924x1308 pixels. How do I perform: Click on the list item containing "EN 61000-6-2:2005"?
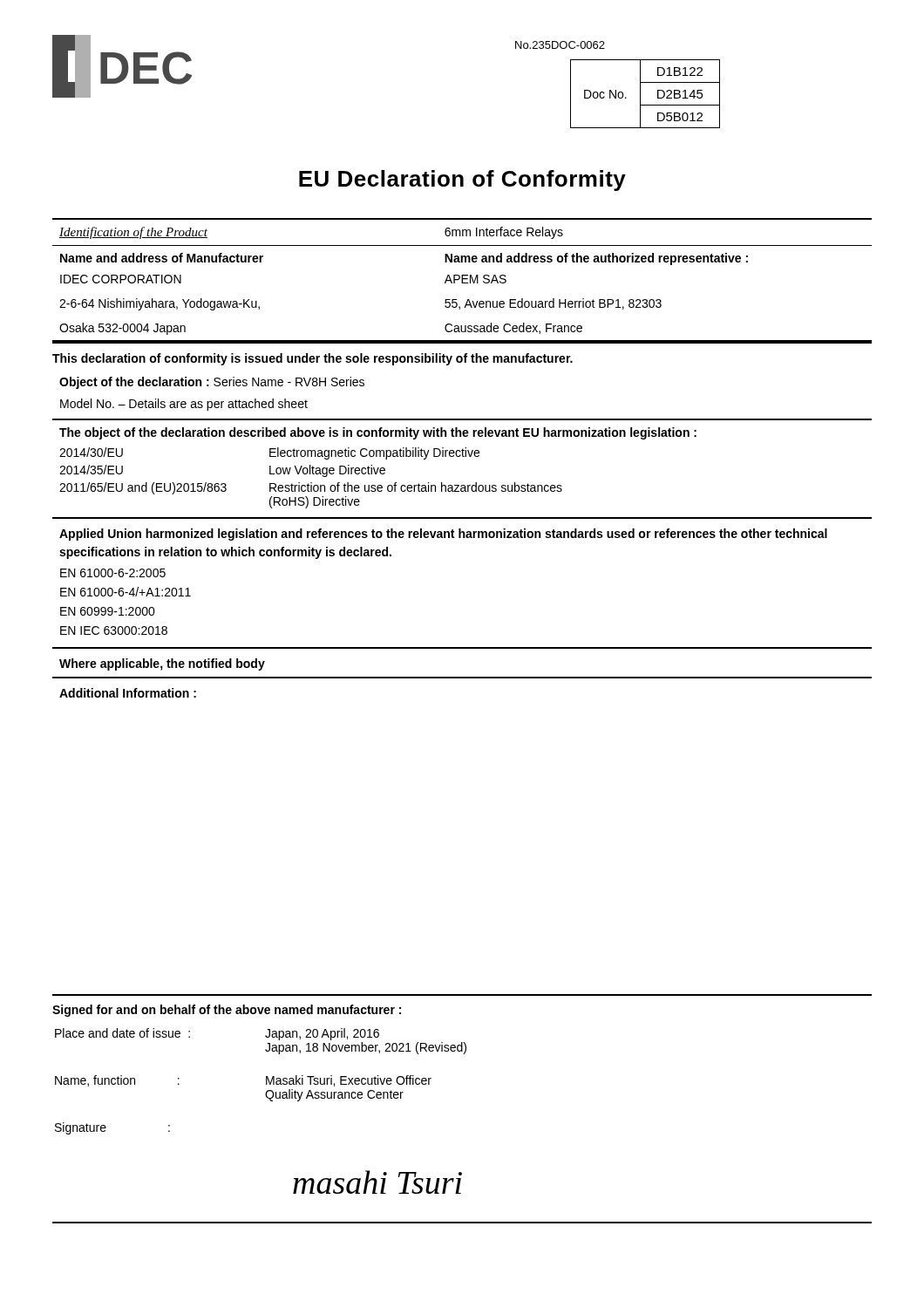(x=113, y=573)
